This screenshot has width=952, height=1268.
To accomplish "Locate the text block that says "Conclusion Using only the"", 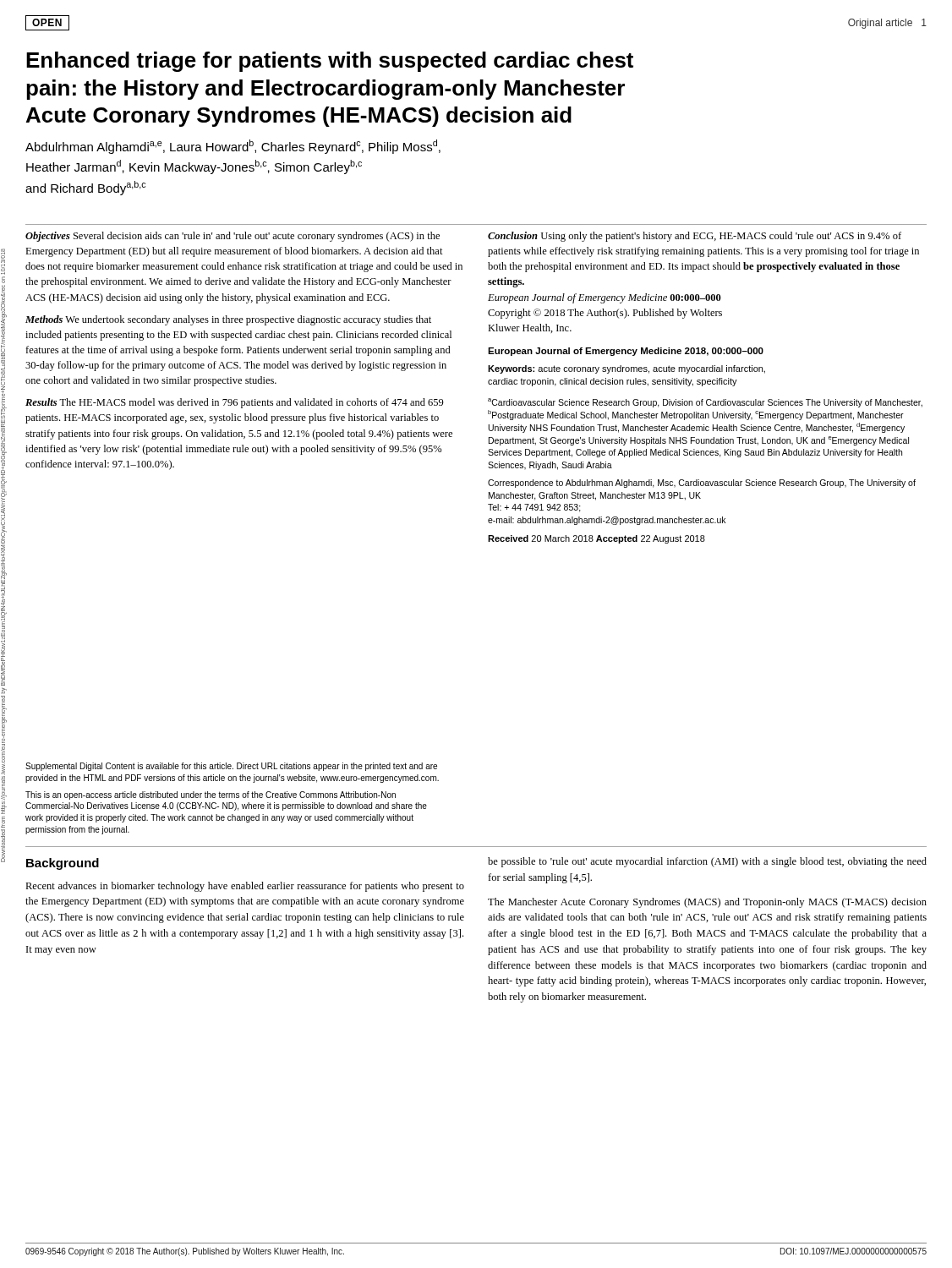I will (707, 387).
